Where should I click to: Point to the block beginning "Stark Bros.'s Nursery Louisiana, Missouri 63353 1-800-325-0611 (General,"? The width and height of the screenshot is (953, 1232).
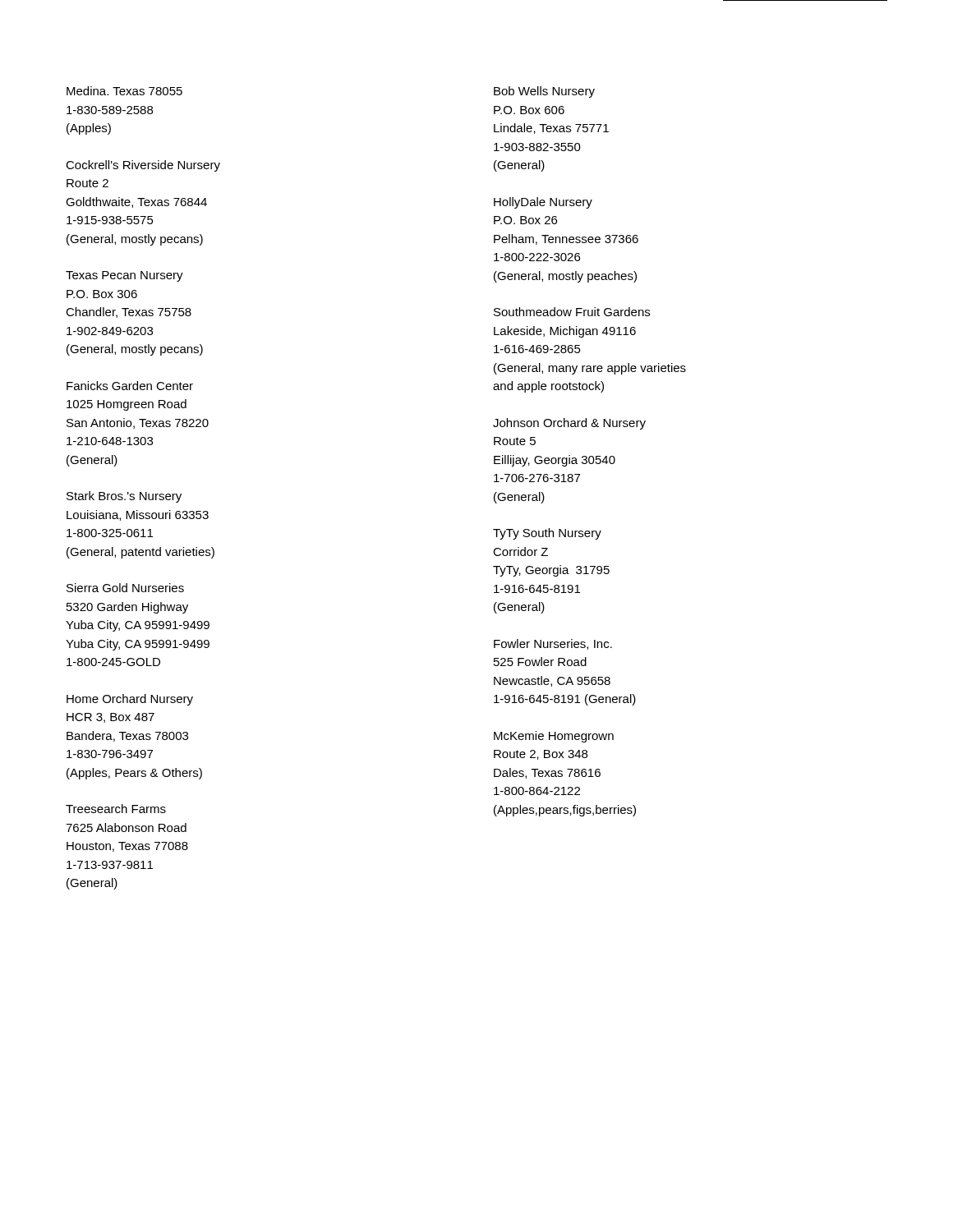coord(124,497)
